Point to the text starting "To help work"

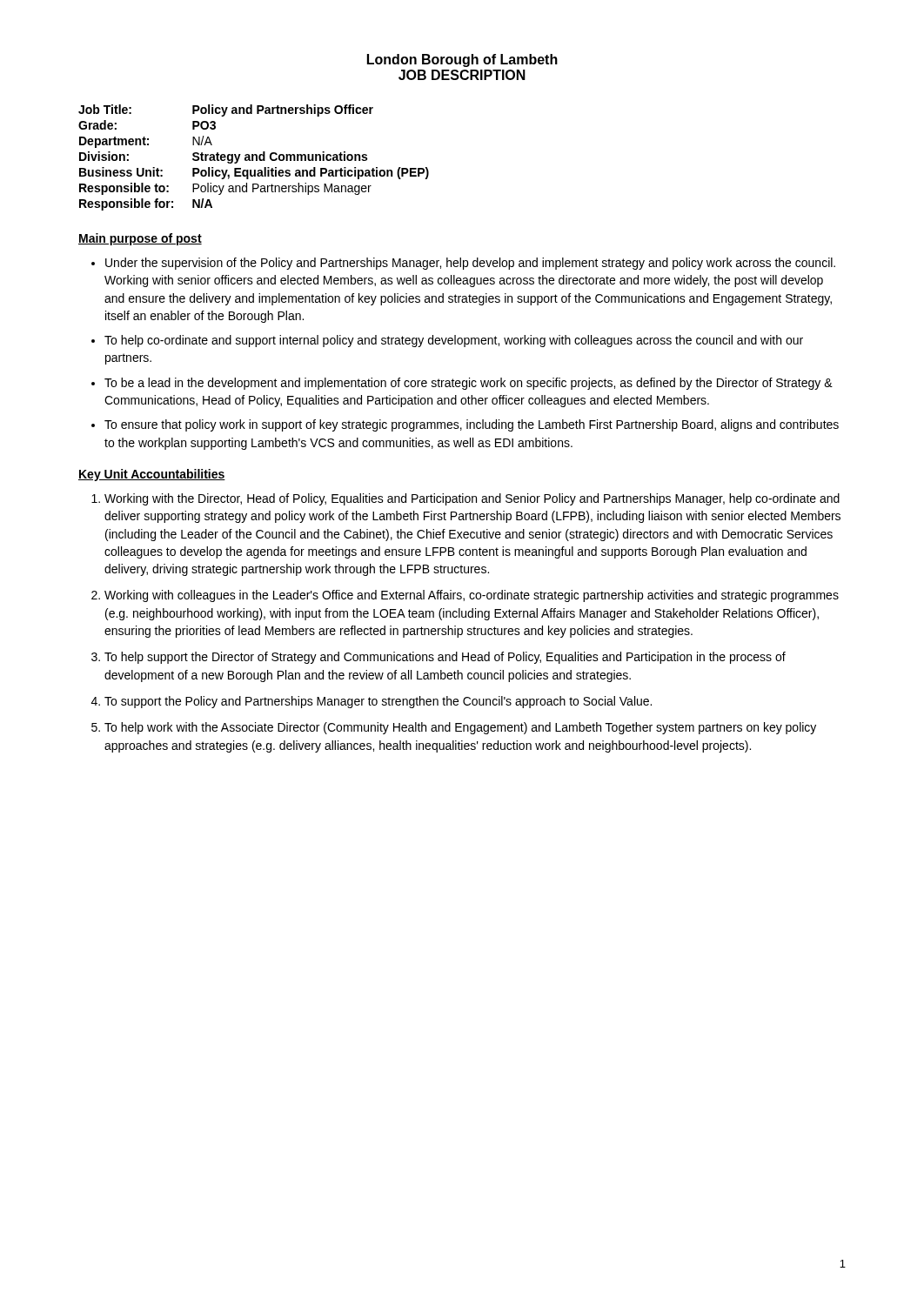(x=460, y=736)
